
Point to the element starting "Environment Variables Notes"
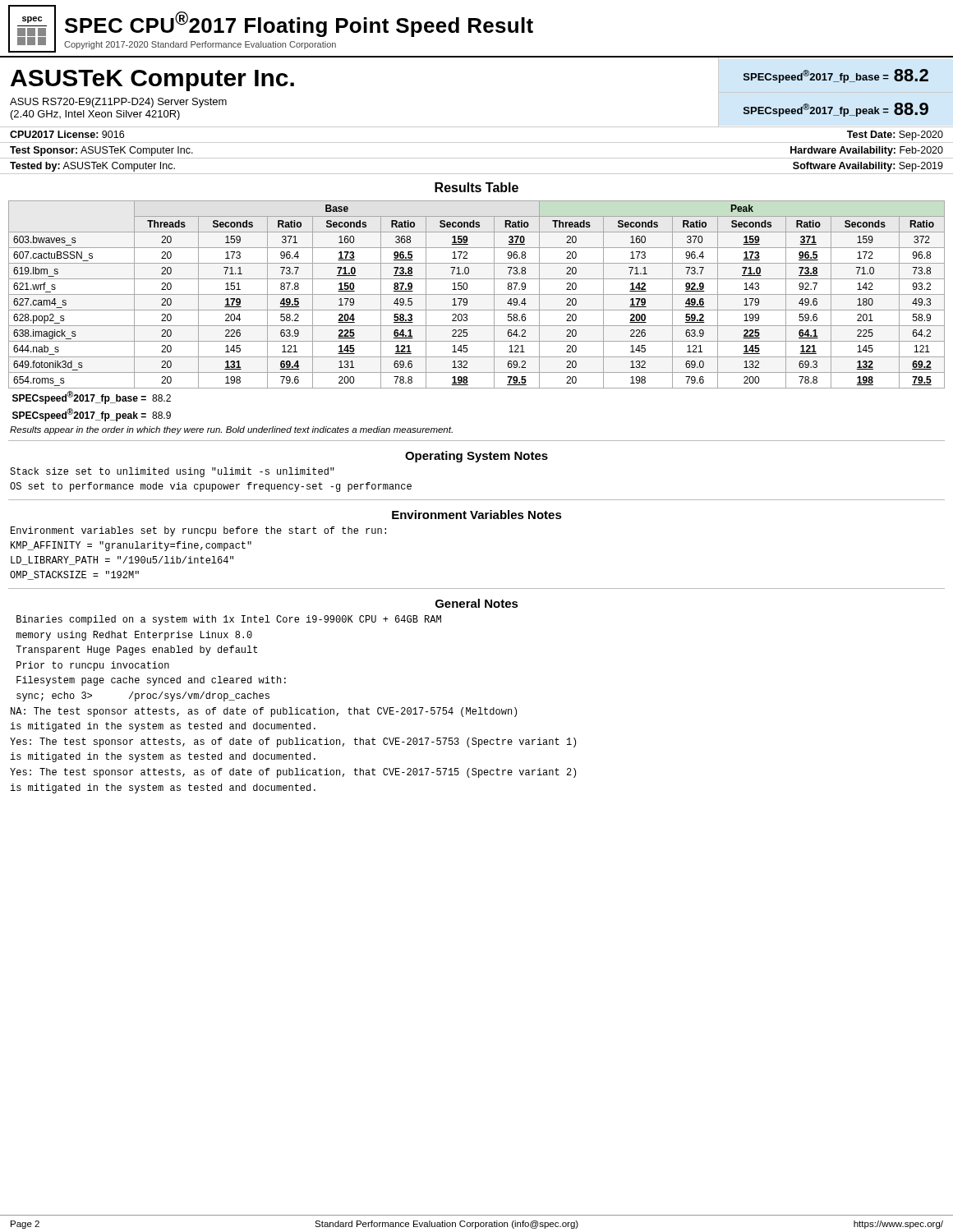(x=476, y=515)
